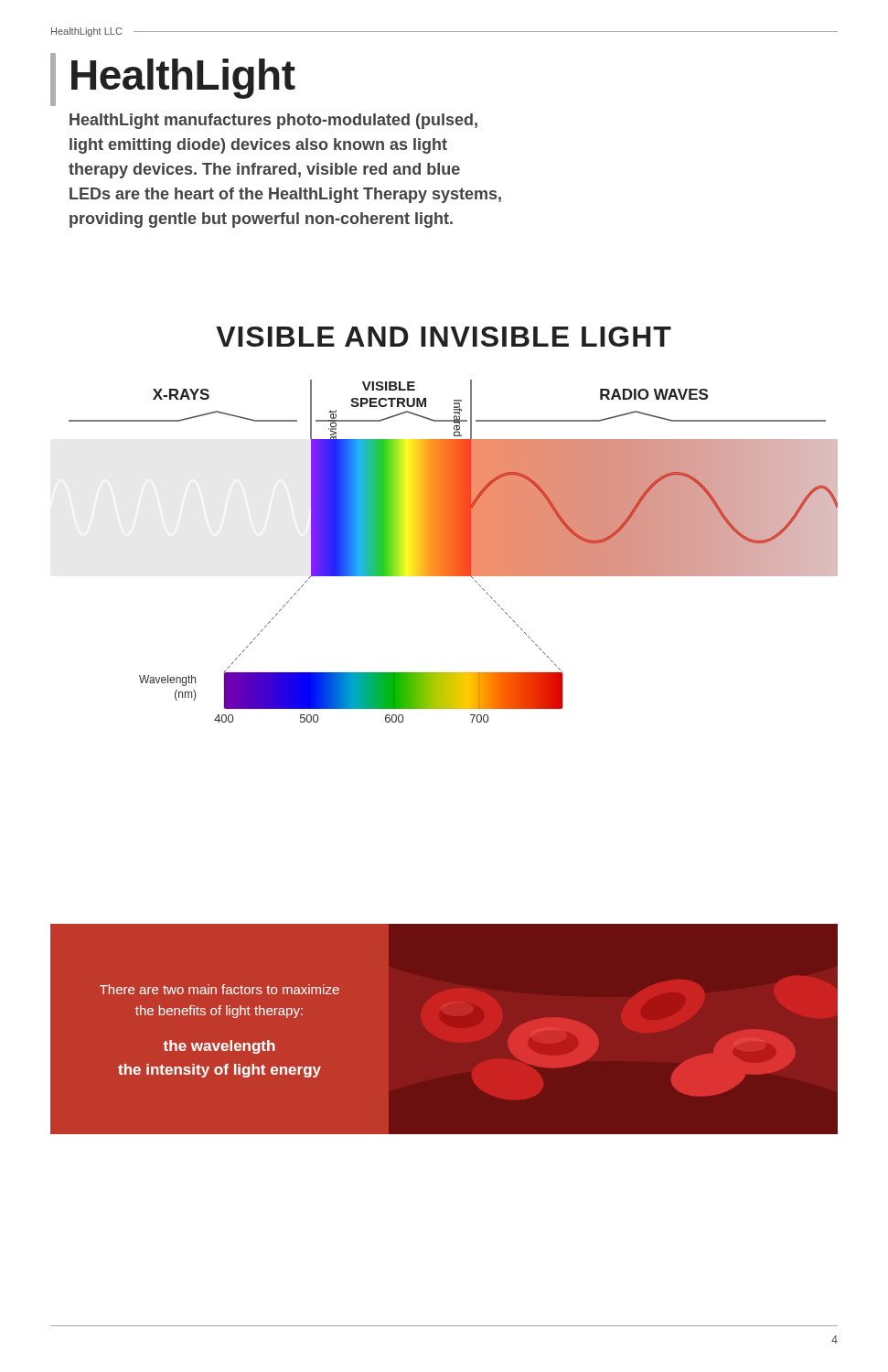The width and height of the screenshot is (888, 1372).
Task: Find the illustration
Action: 613,1029
